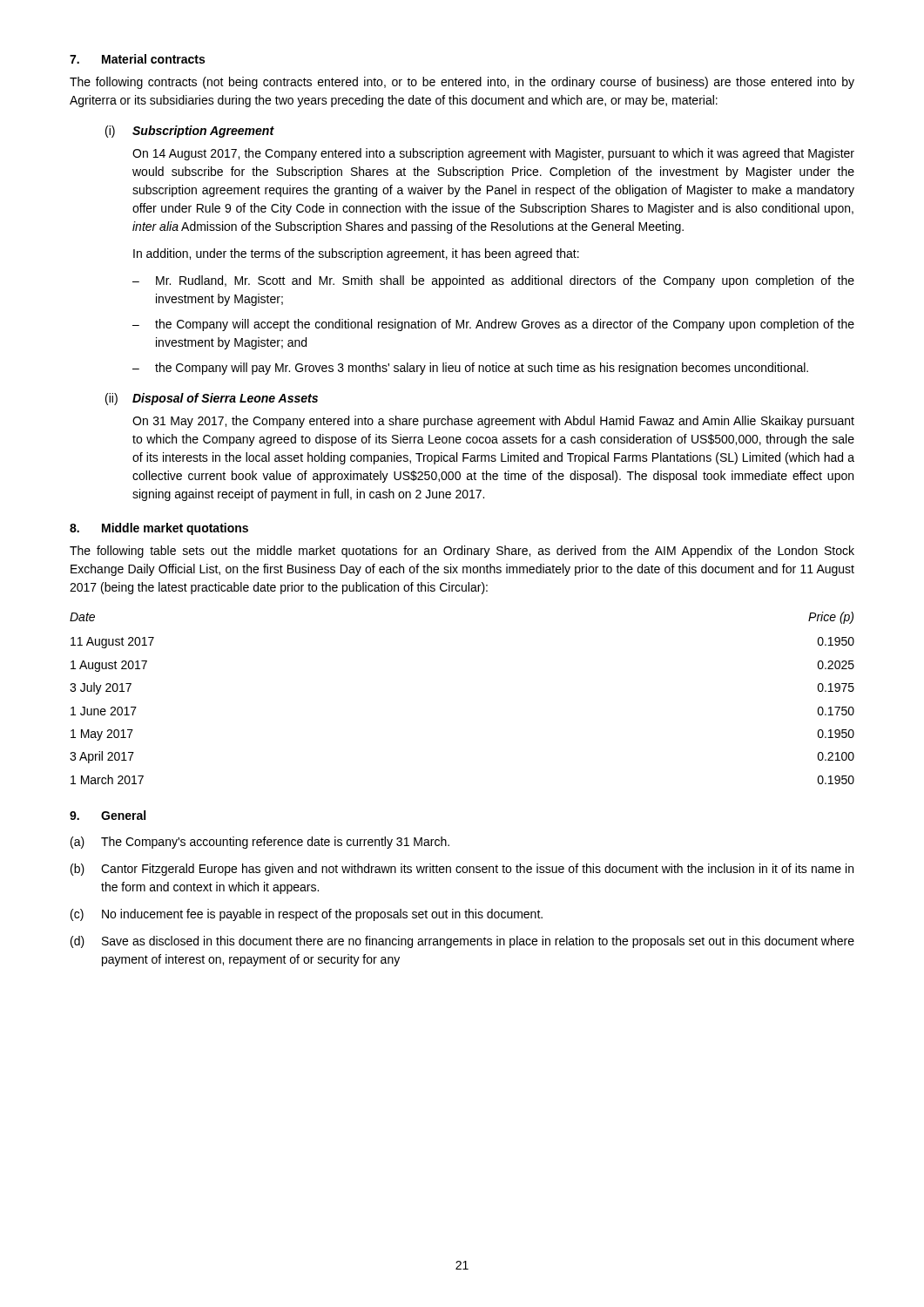Screen dimensions: 1307x924
Task: Where does it say "(i)Subscription Agreement"?
Action: pyautogui.click(x=189, y=131)
